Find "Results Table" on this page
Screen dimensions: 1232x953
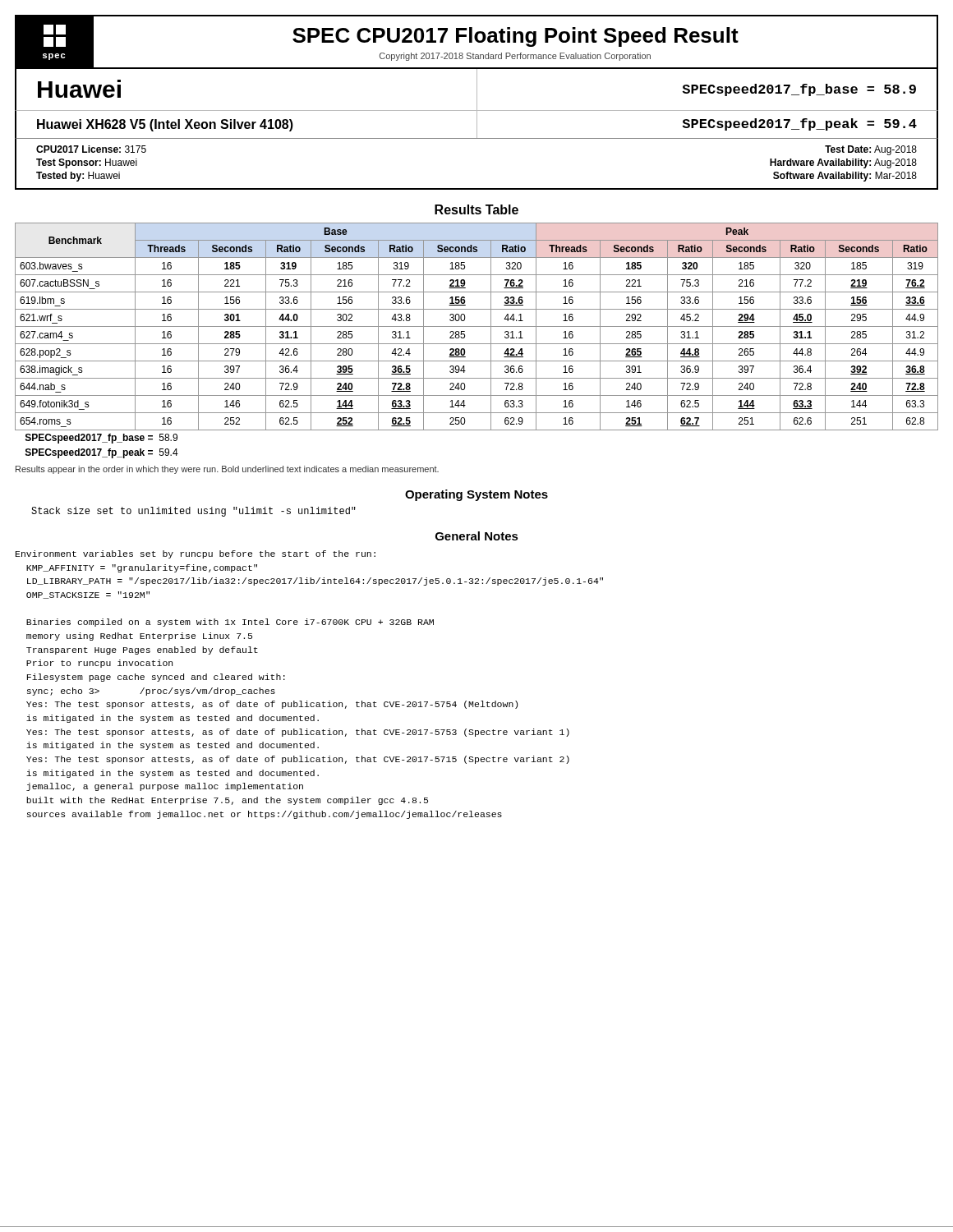tap(476, 210)
